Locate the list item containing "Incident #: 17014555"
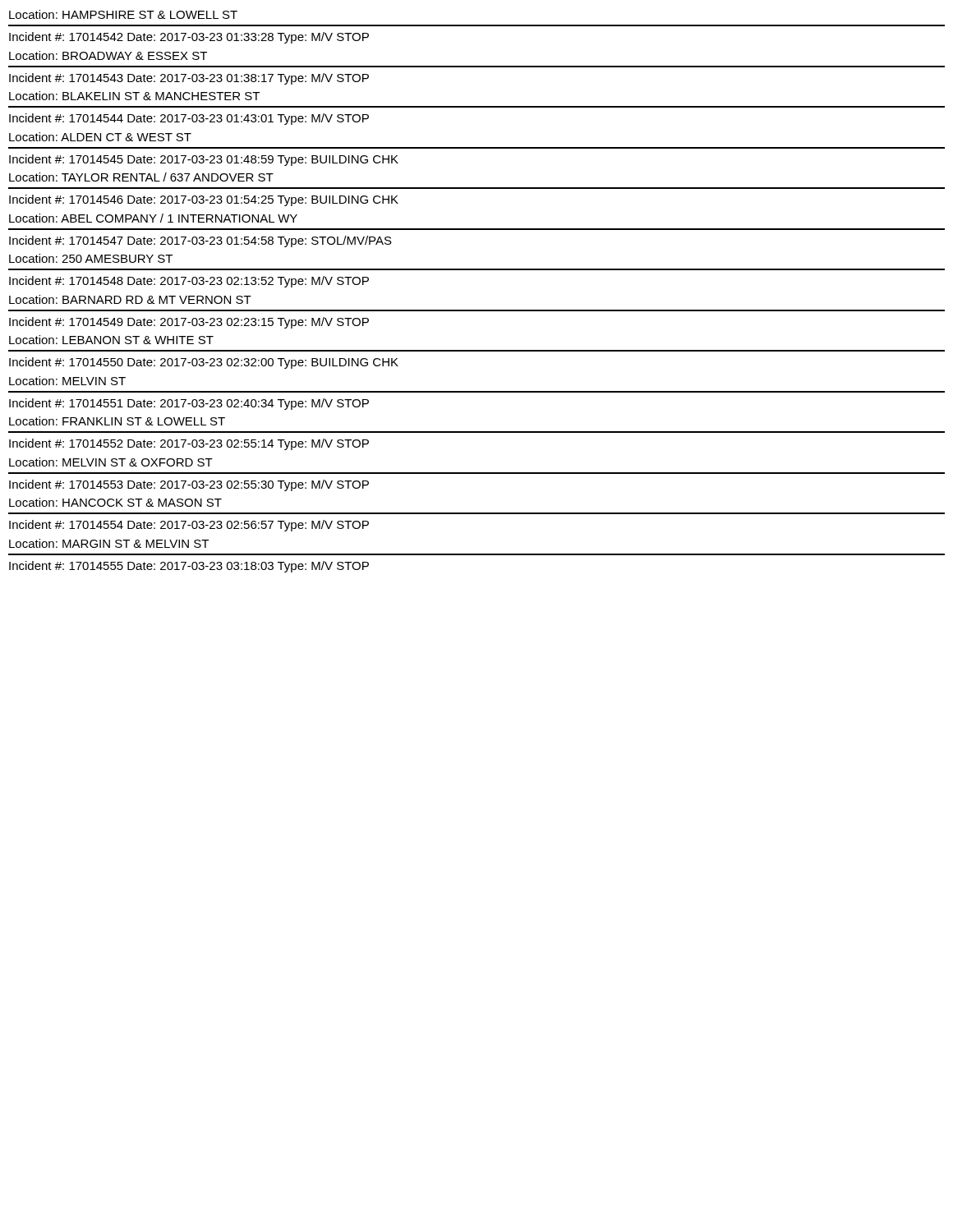This screenshot has height=1232, width=953. (x=476, y=566)
